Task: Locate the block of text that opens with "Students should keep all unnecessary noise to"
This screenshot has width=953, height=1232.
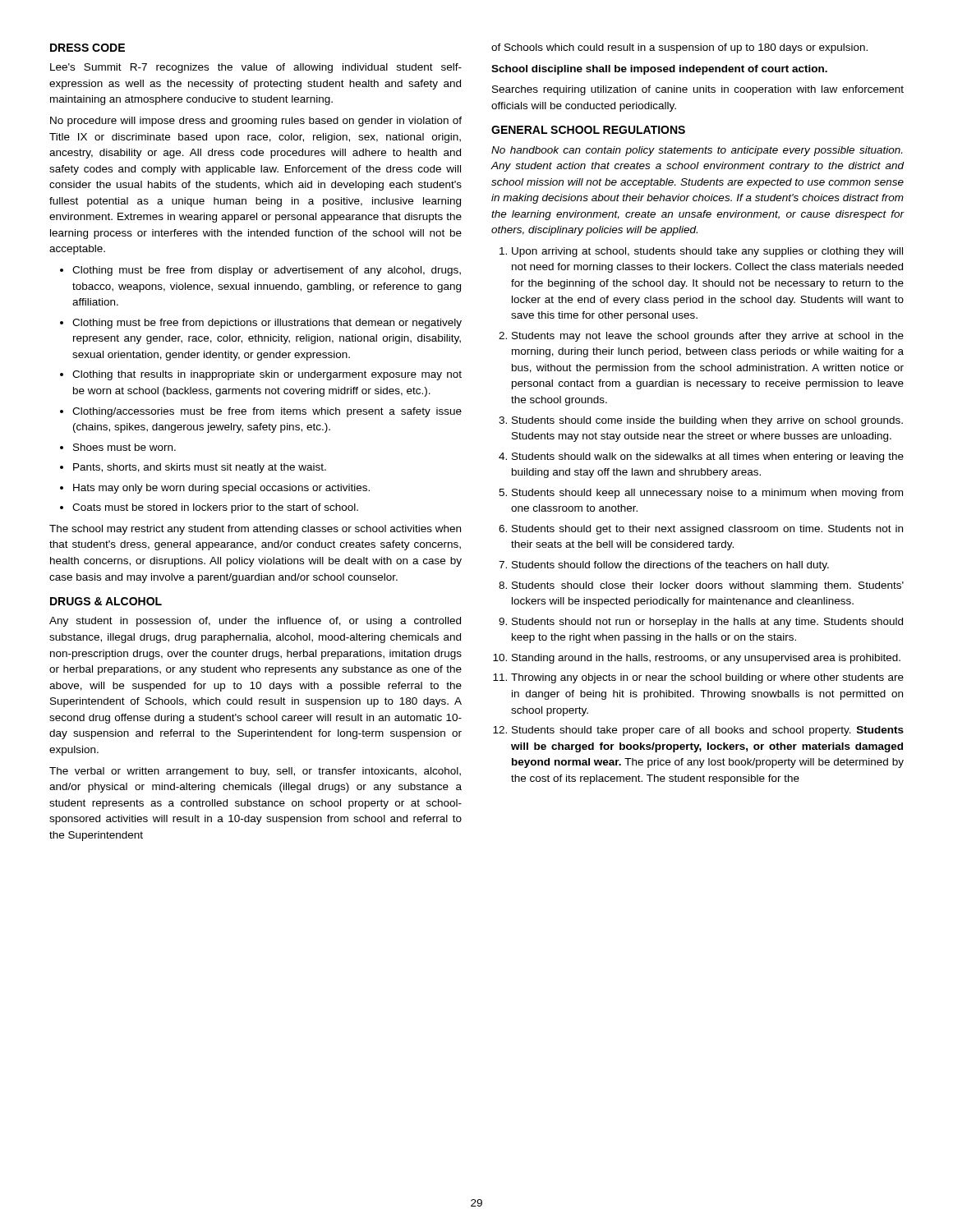Action: pyautogui.click(x=707, y=500)
